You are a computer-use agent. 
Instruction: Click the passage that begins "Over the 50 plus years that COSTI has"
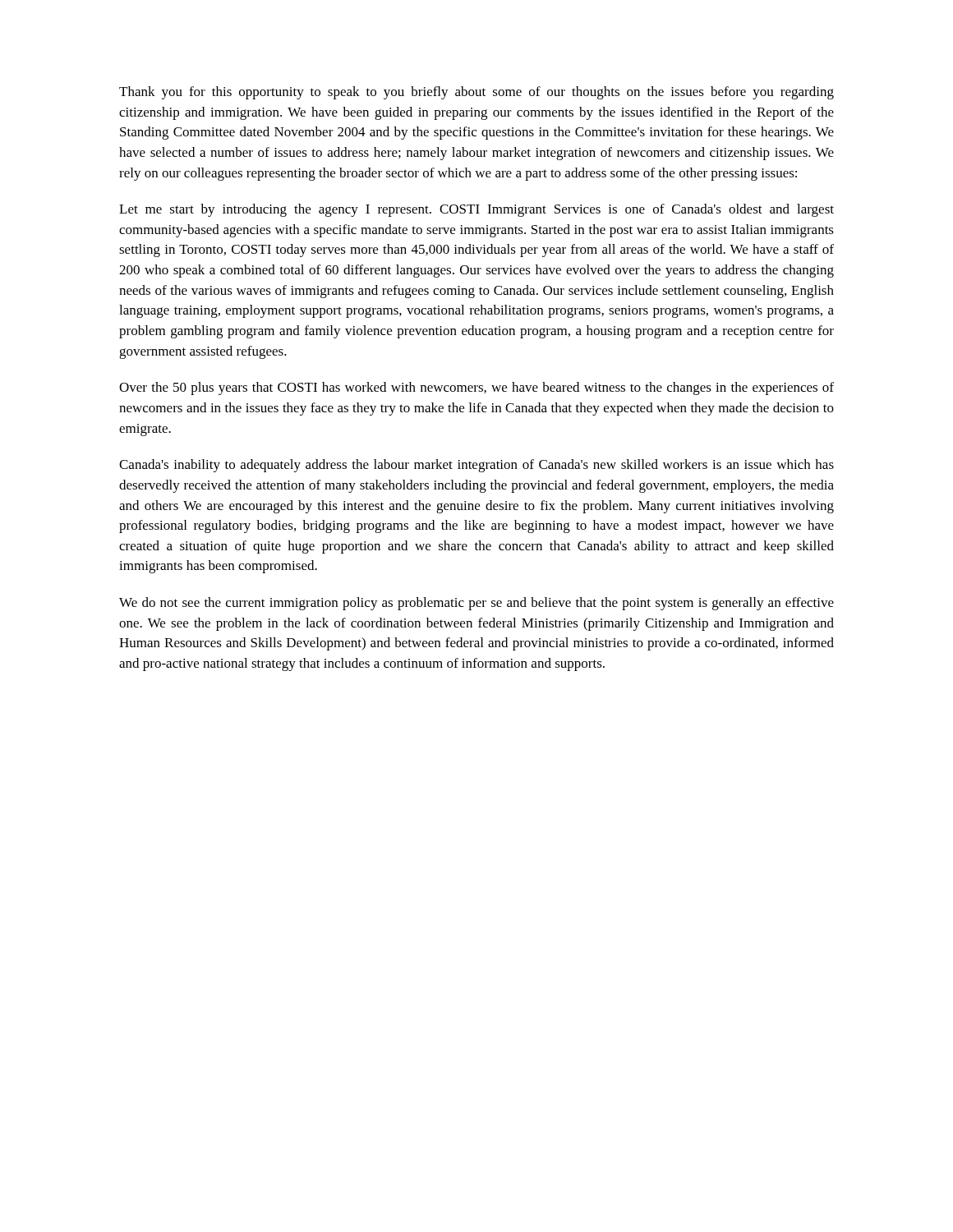476,408
